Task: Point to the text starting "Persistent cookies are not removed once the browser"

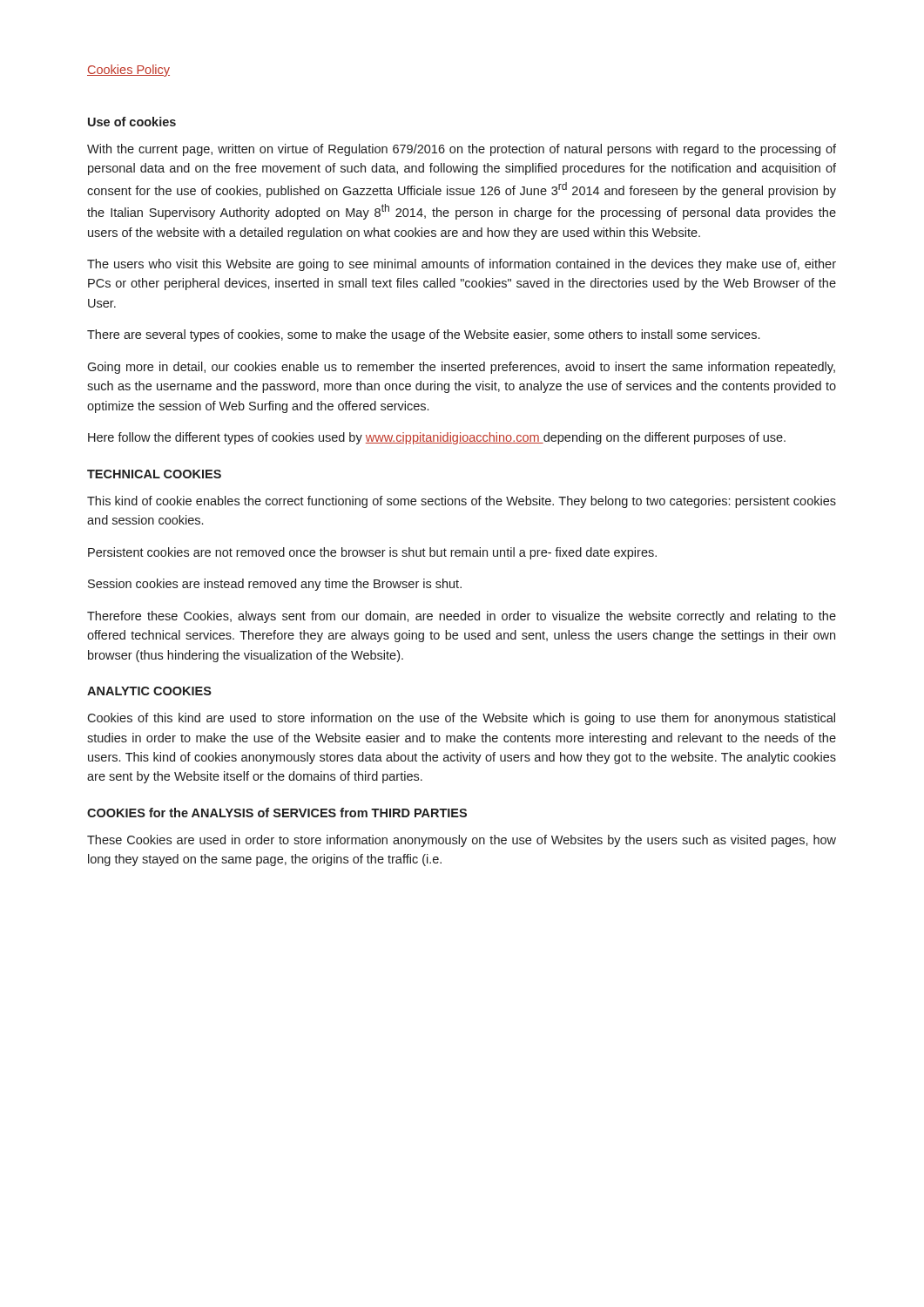Action: (462, 552)
